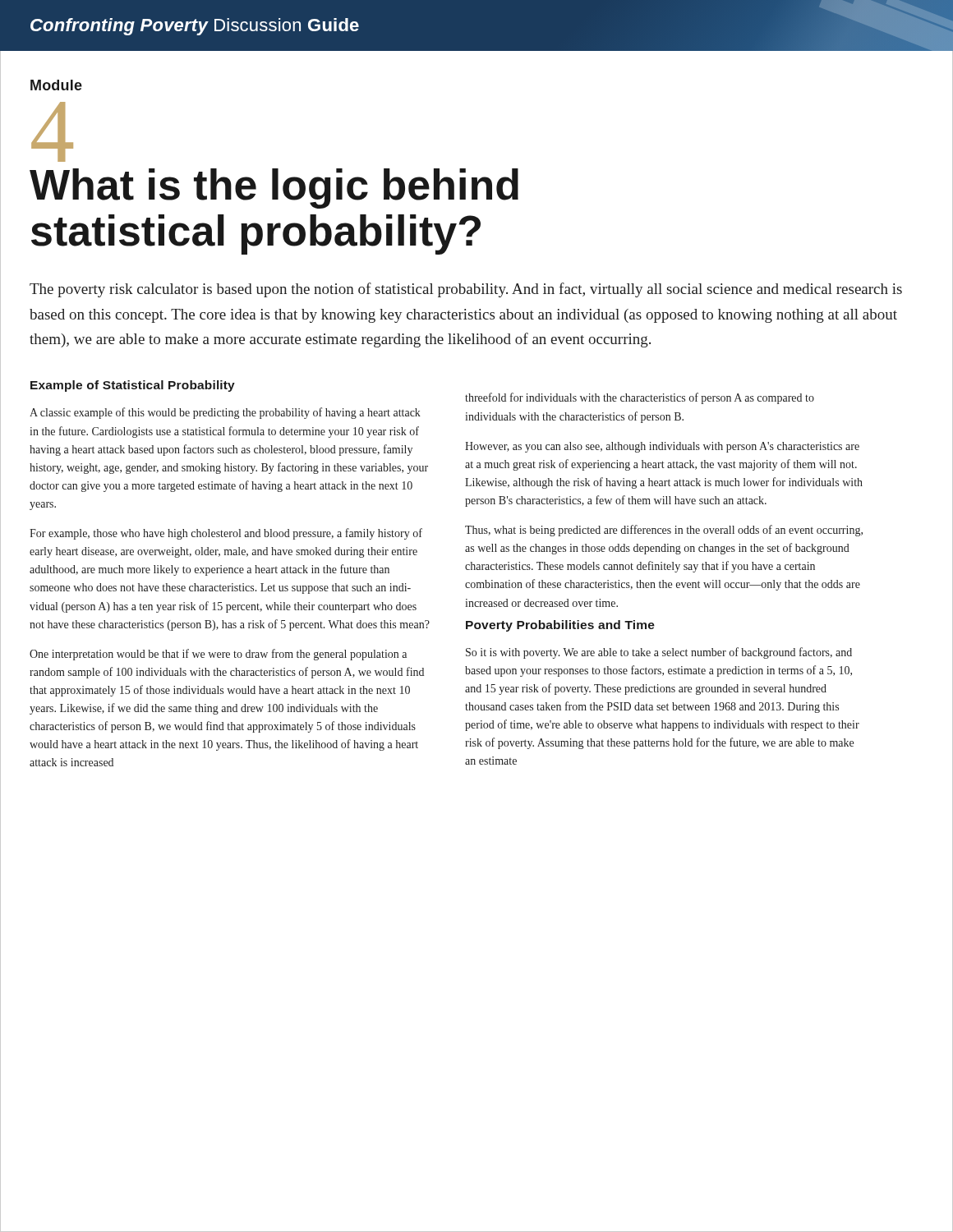
Task: Locate the block of text that opens with "Thus, what is being predicted"
Action: coord(666,567)
